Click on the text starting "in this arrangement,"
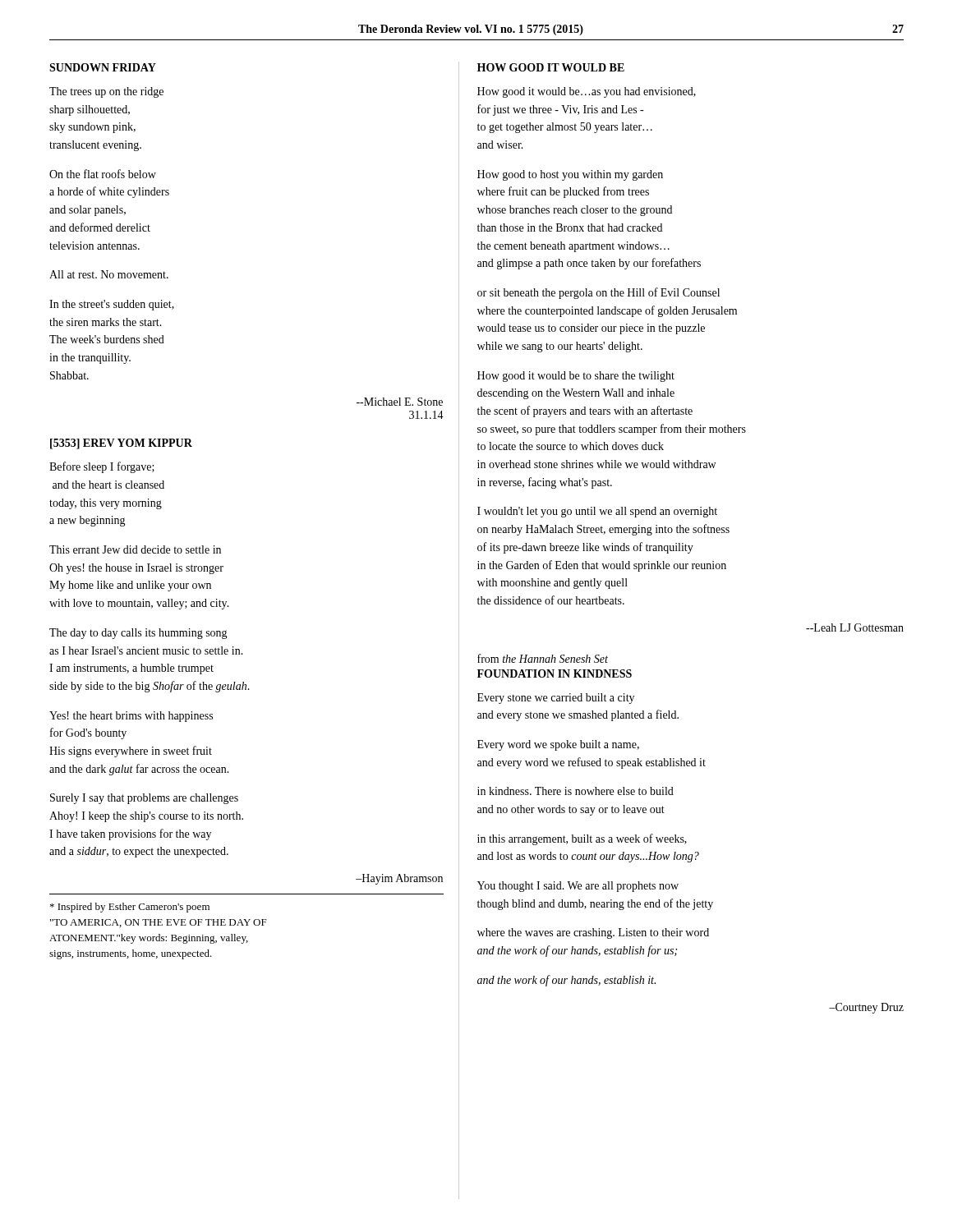 click(588, 848)
